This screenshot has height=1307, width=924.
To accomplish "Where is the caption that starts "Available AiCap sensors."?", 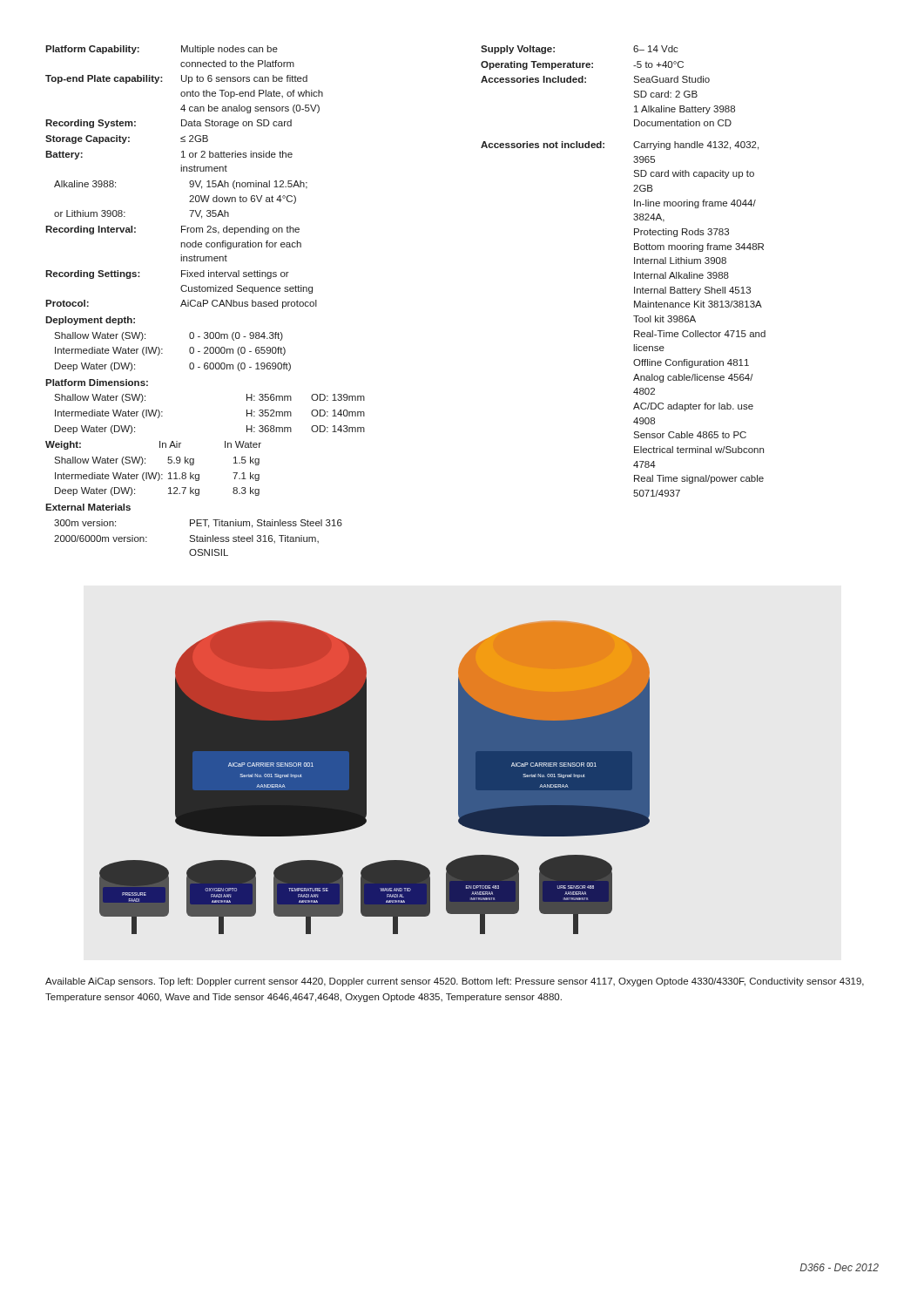I will pyautogui.click(x=455, y=989).
